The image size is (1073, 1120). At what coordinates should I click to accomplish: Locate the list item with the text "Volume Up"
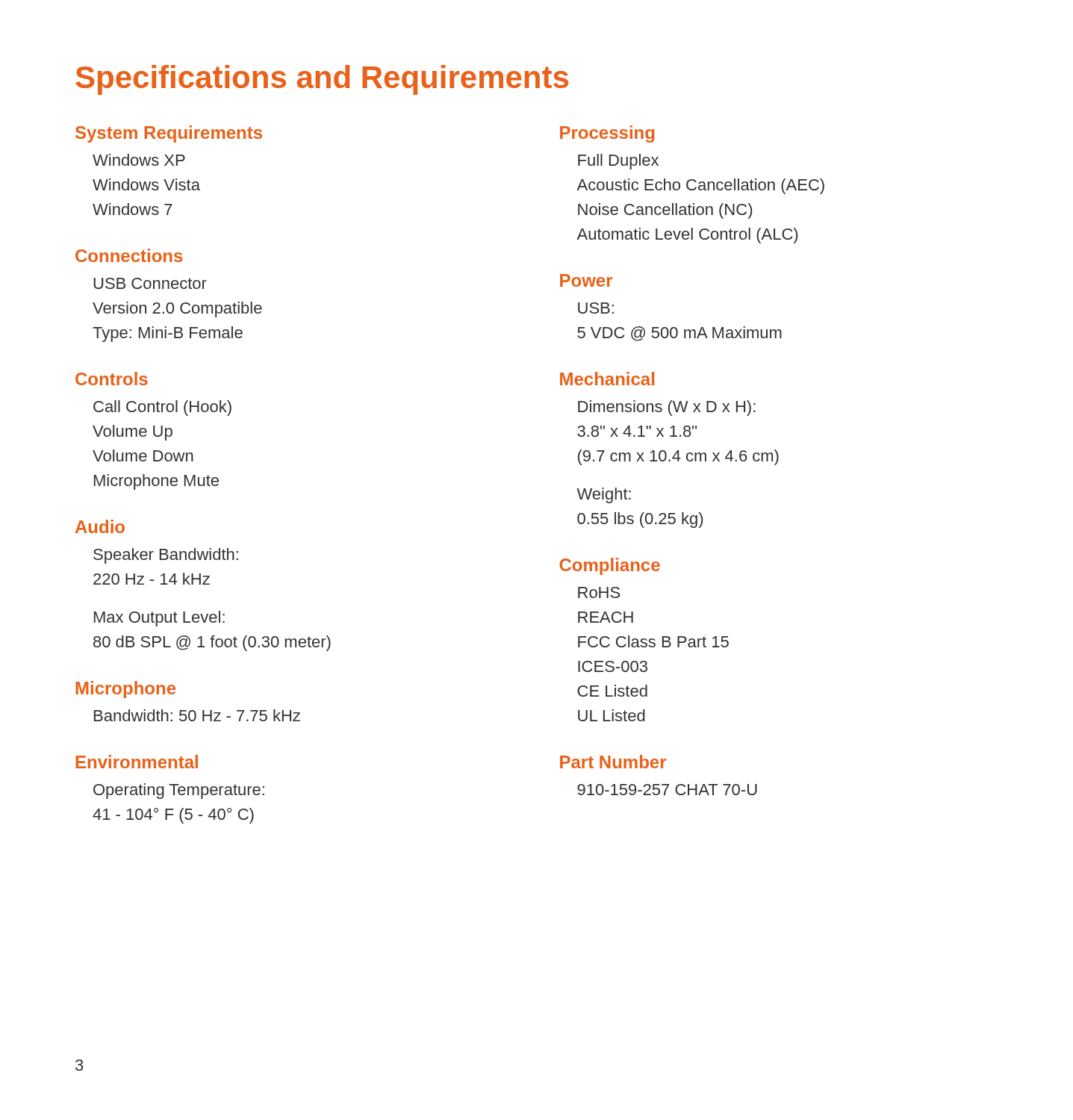tap(133, 431)
